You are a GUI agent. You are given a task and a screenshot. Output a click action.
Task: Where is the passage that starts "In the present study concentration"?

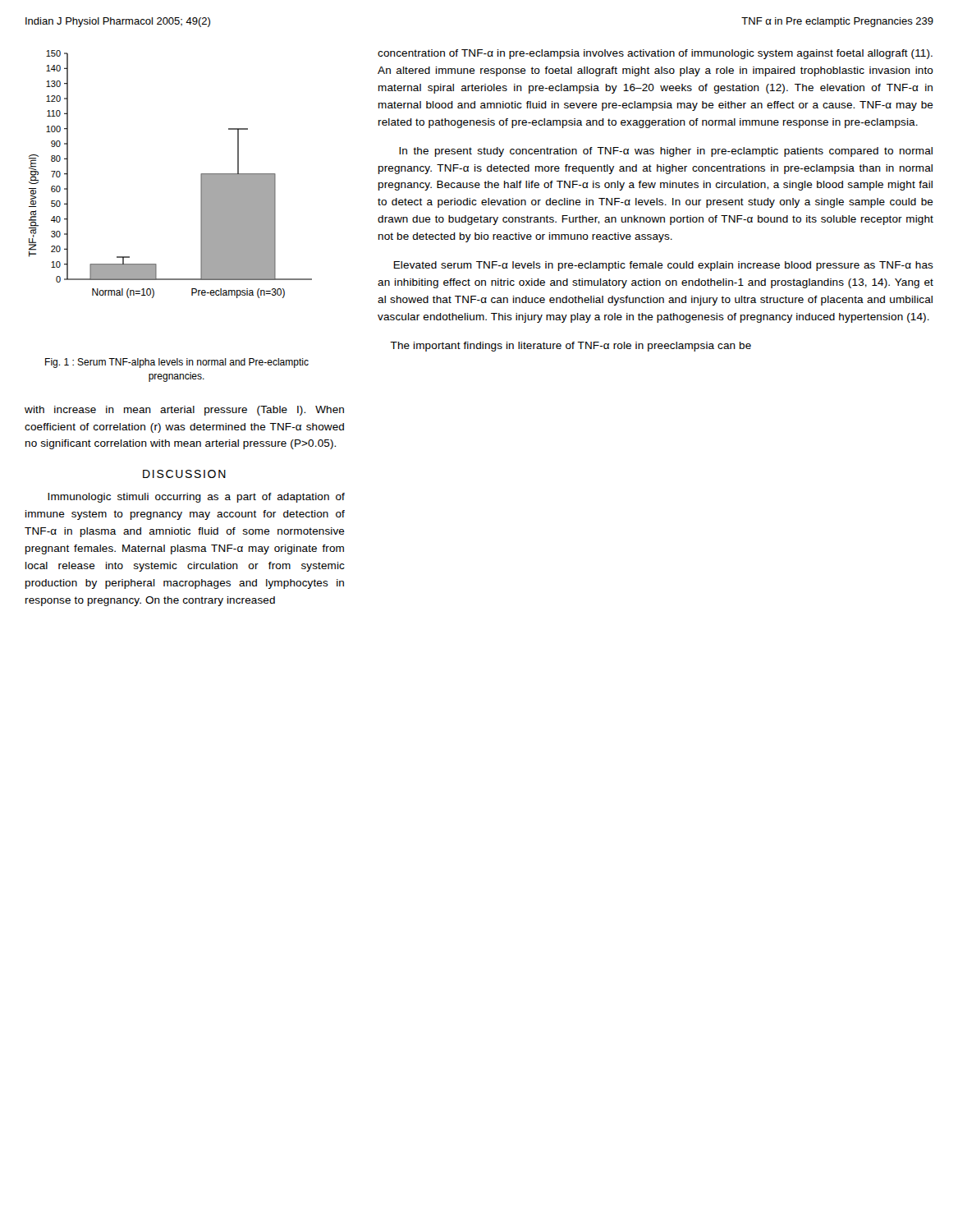656,193
